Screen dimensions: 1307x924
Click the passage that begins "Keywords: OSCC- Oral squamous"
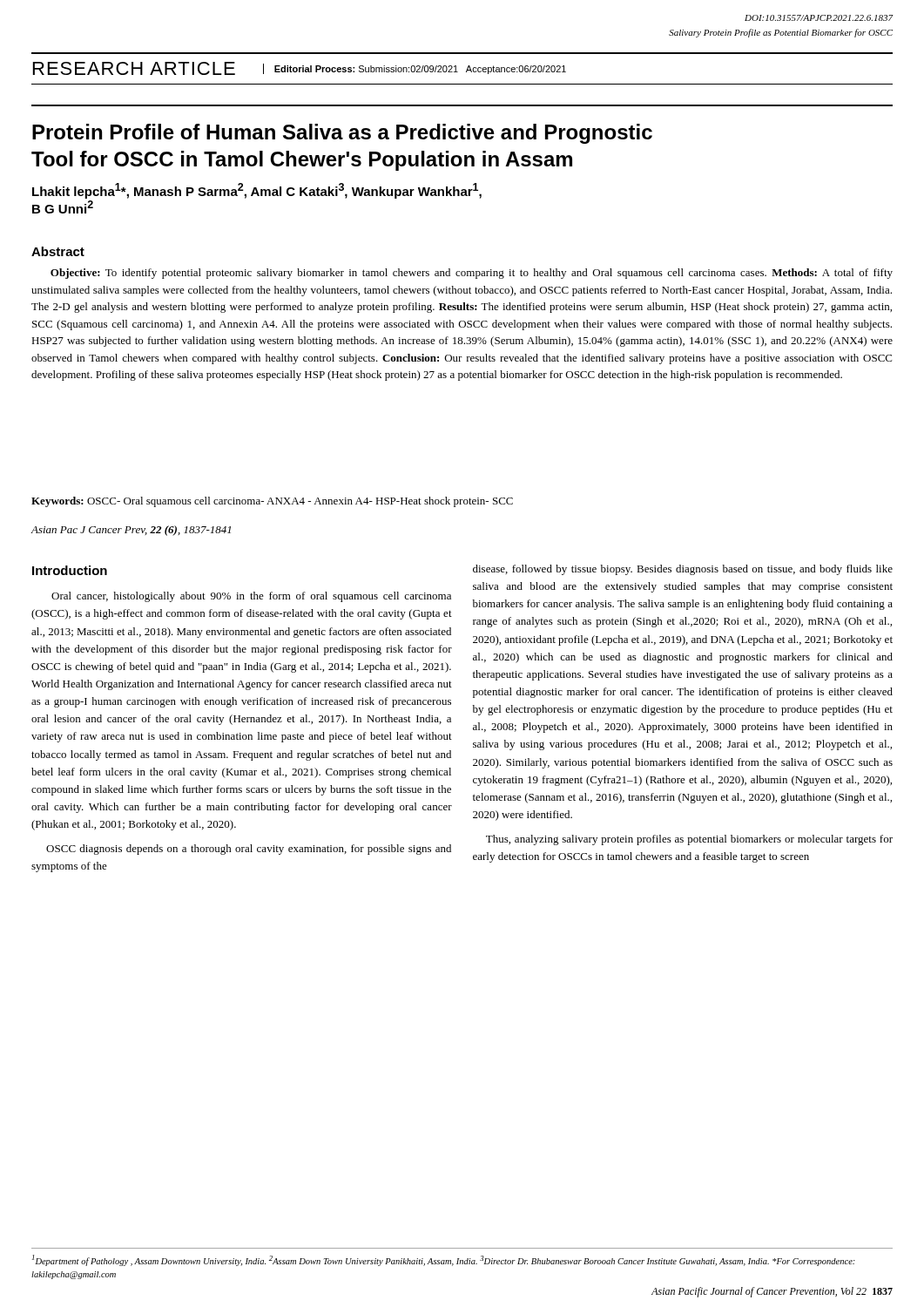462,501
